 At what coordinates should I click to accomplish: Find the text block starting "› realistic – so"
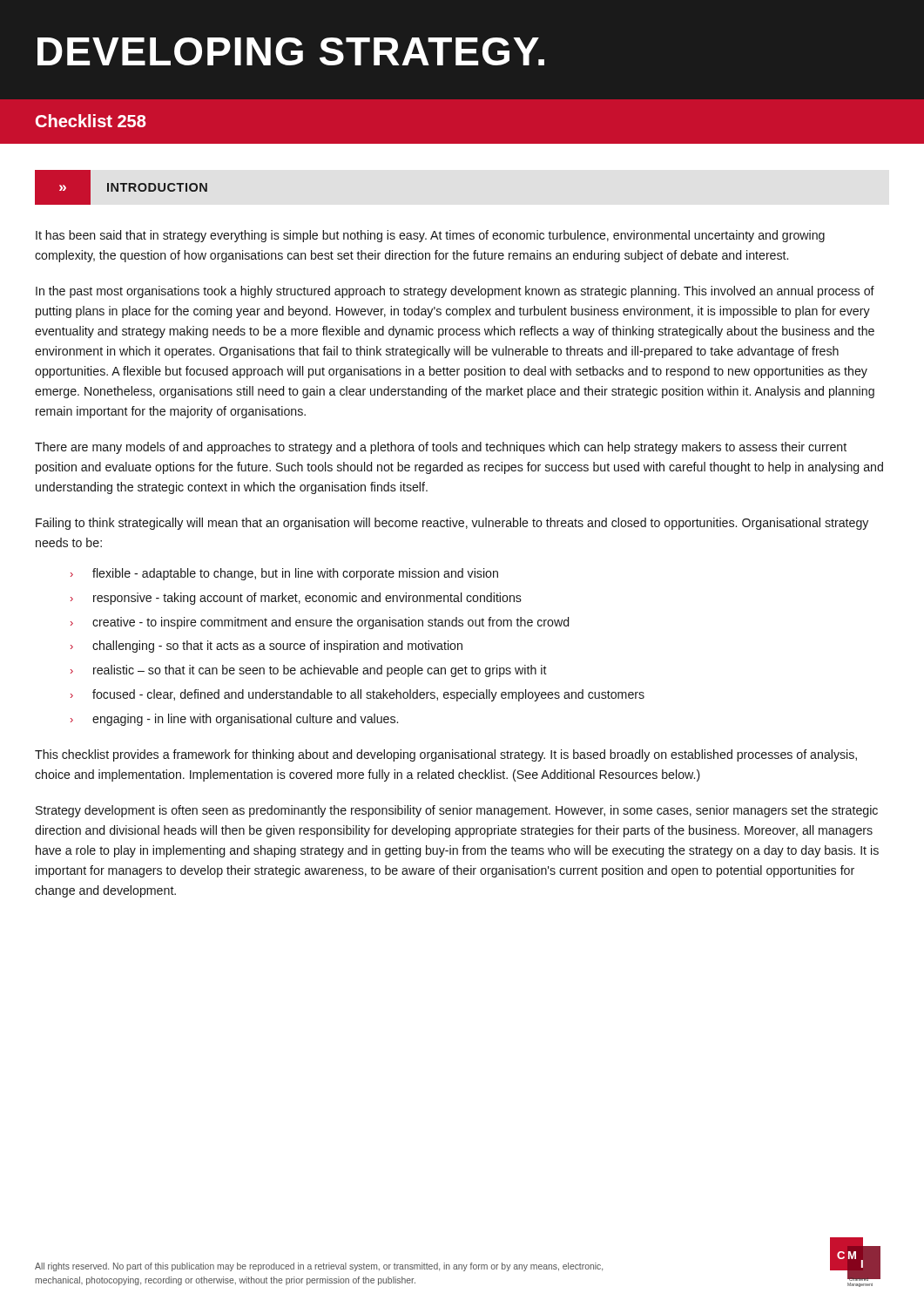308,671
